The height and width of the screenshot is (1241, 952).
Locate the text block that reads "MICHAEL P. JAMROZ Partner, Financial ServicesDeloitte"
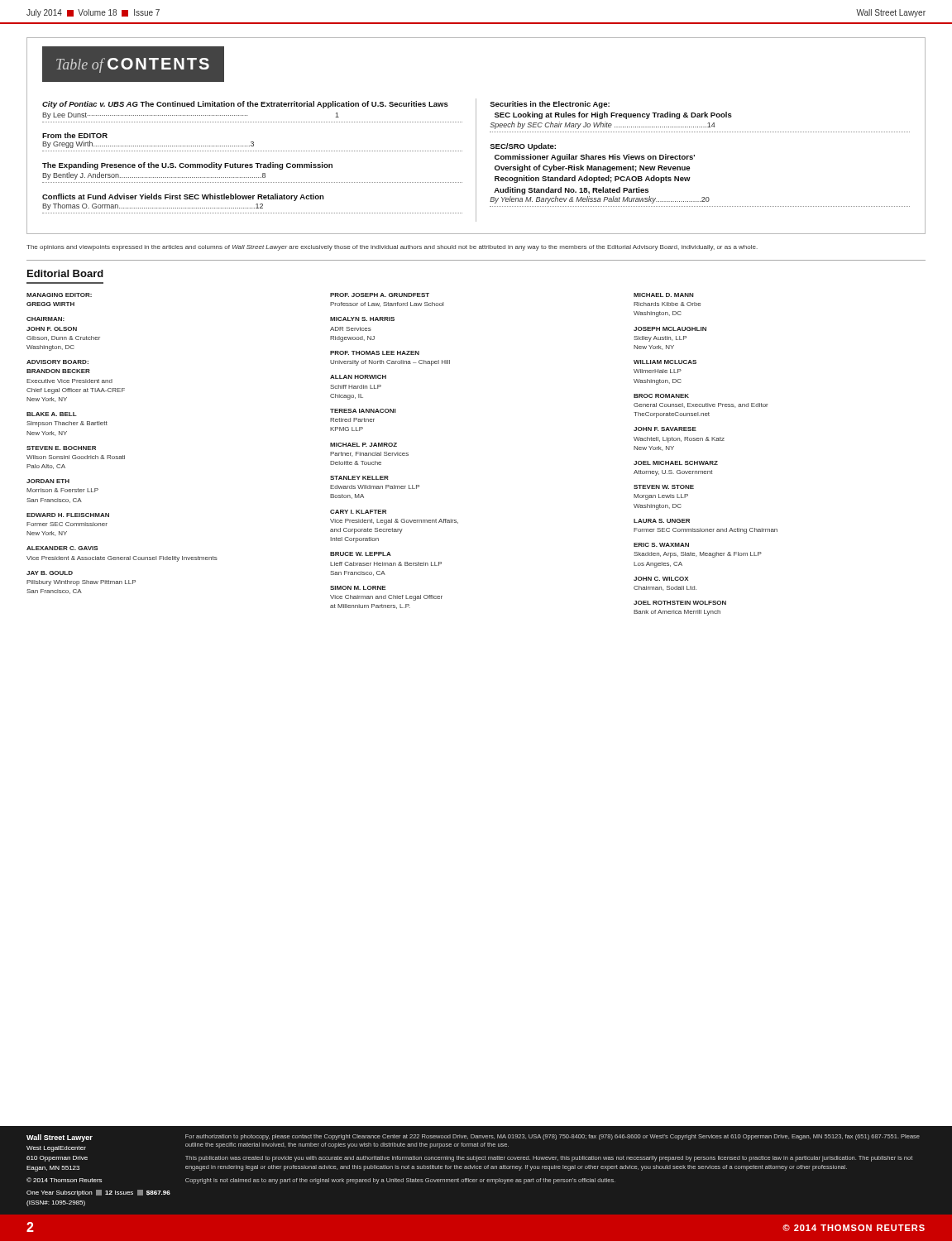tap(364, 445)
